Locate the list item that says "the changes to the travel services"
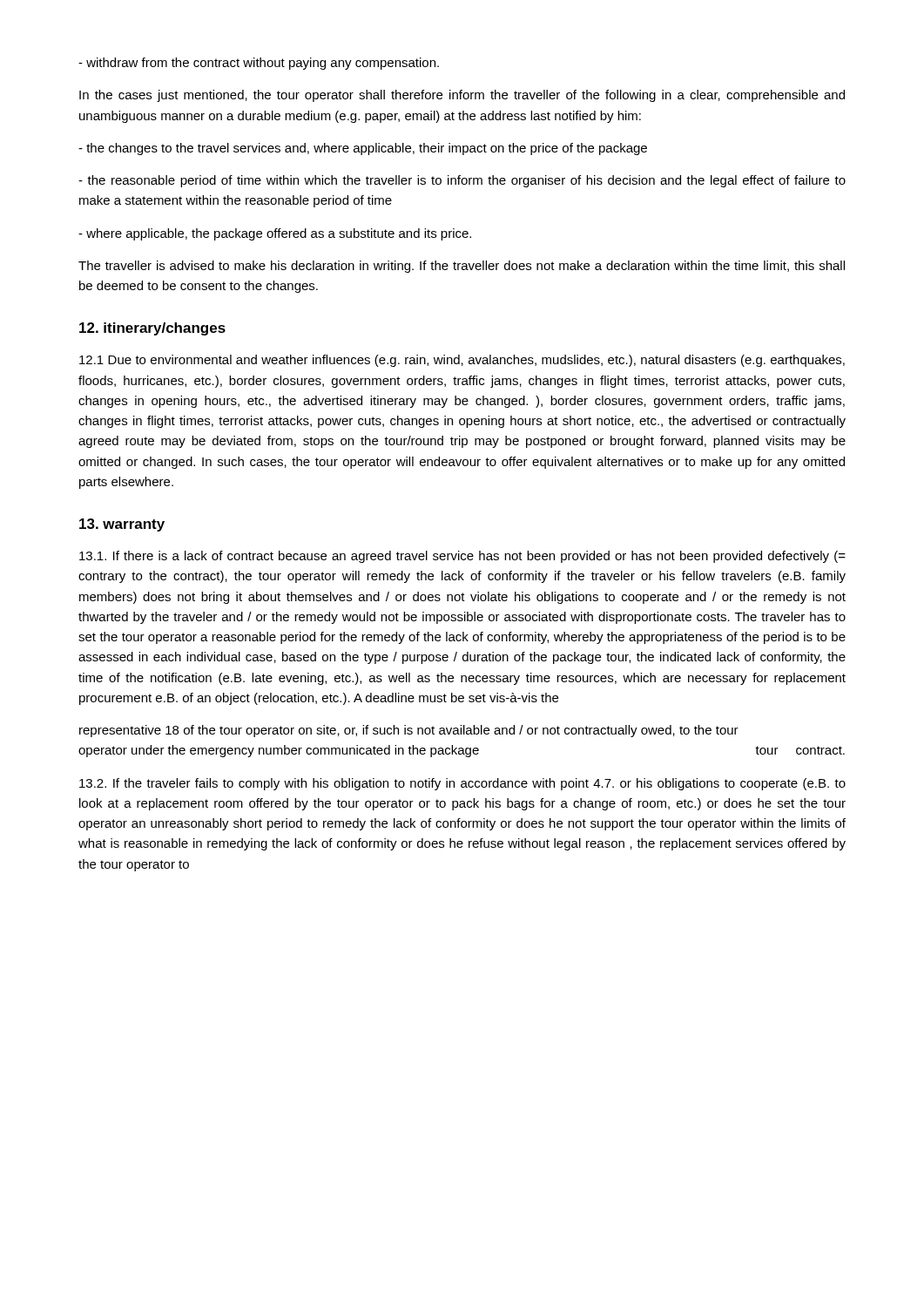Viewport: 924px width, 1307px height. point(363,147)
